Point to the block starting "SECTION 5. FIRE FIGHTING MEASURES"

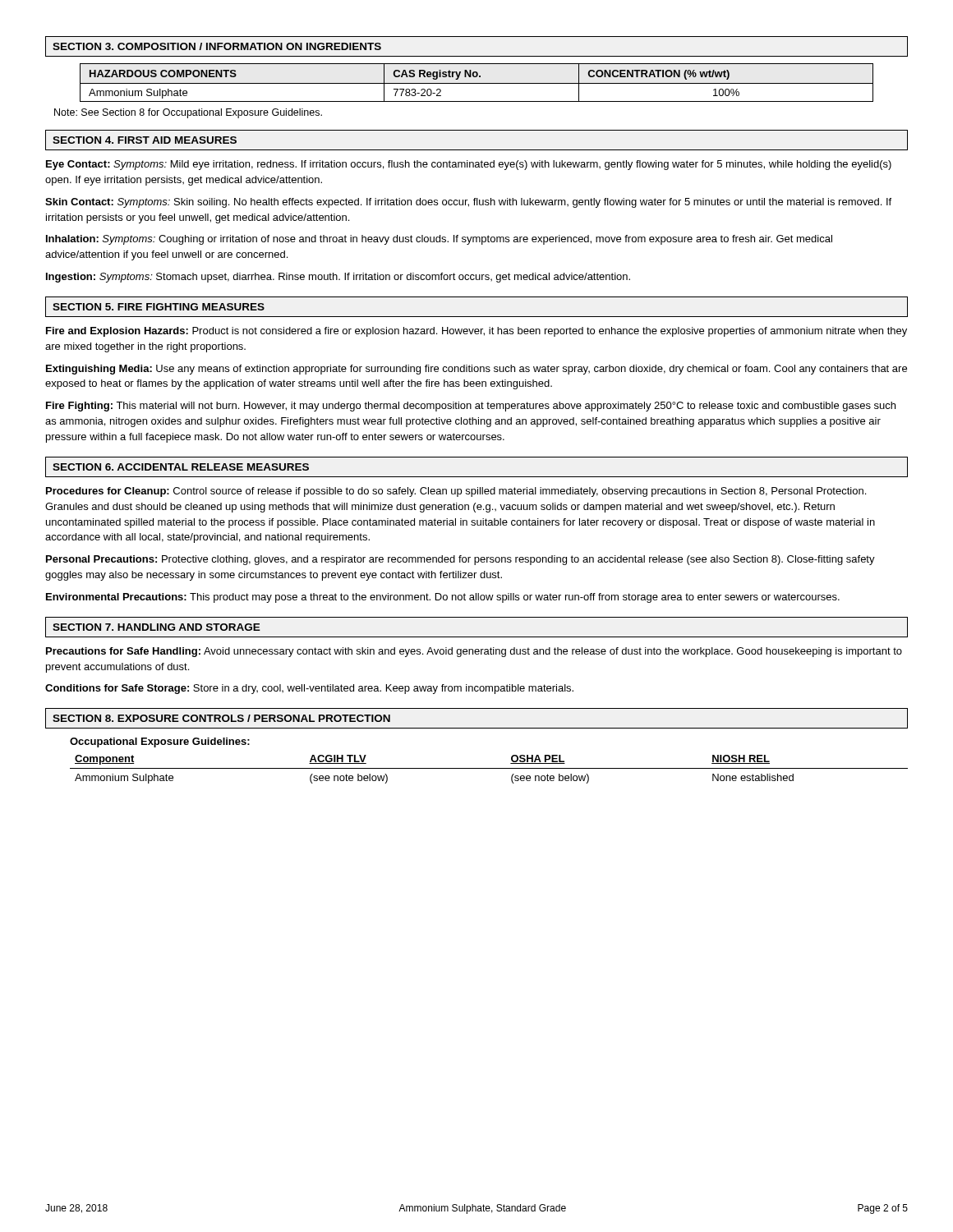[159, 307]
